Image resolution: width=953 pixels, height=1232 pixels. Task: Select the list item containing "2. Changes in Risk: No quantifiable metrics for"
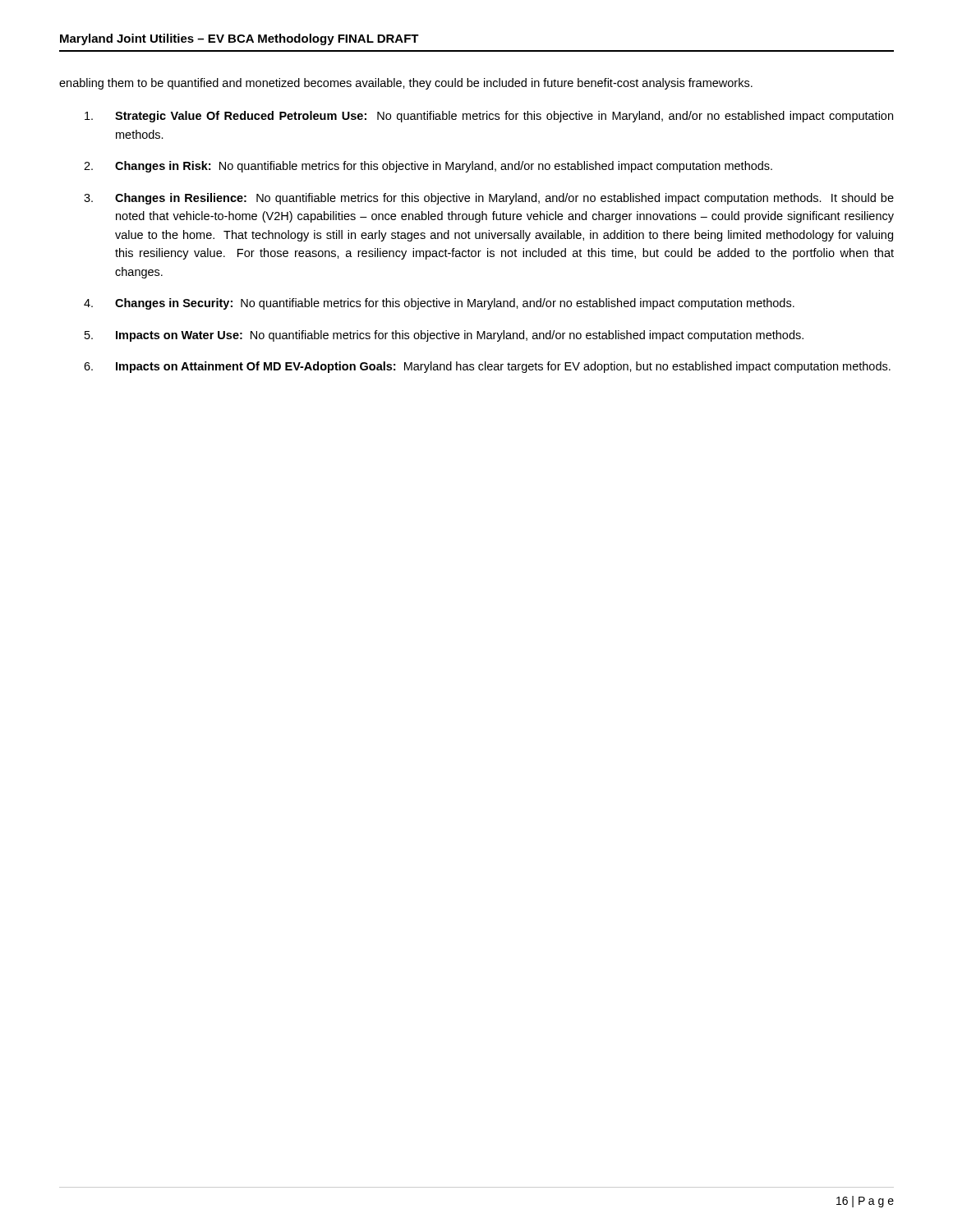(489, 166)
